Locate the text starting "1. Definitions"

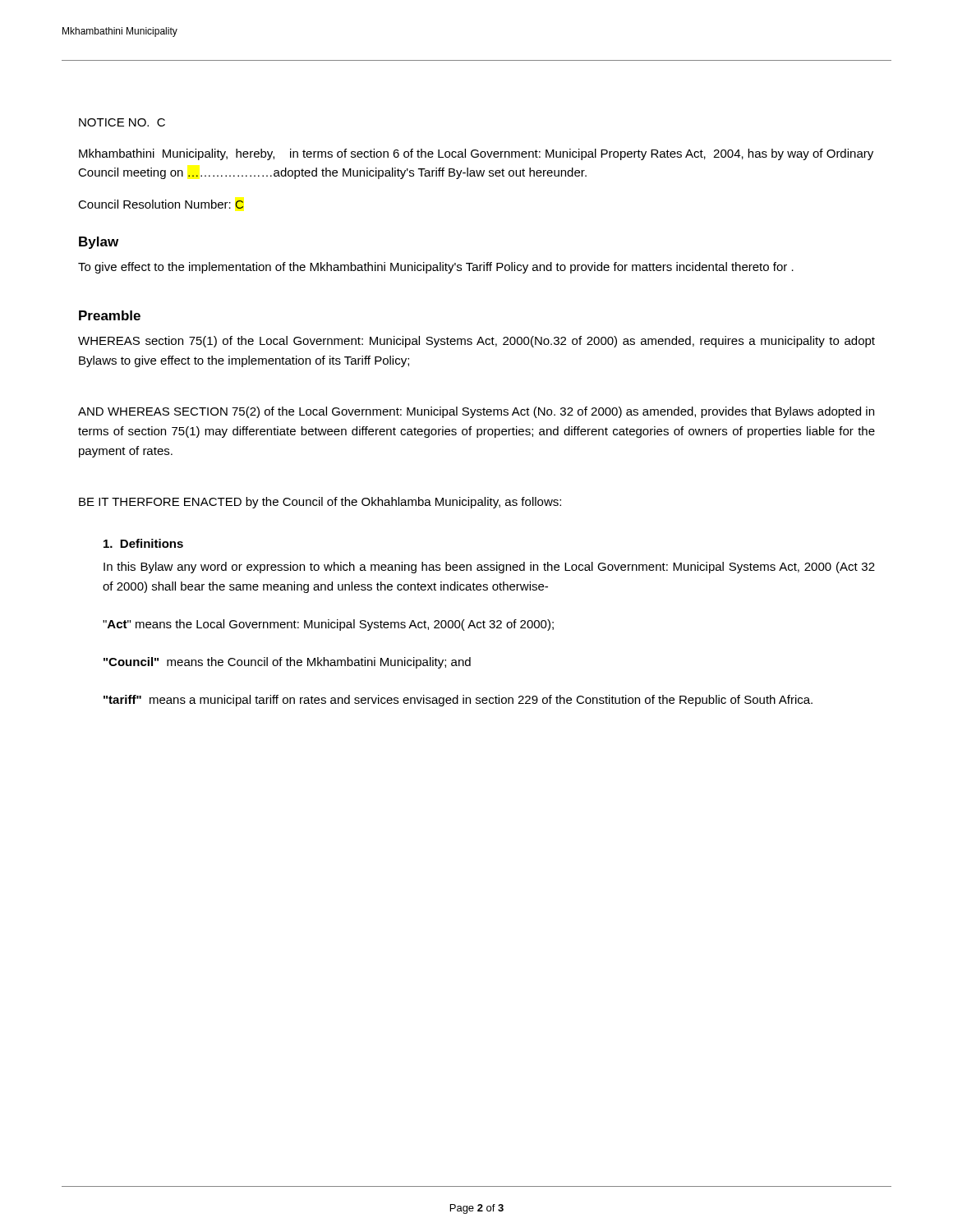(143, 543)
